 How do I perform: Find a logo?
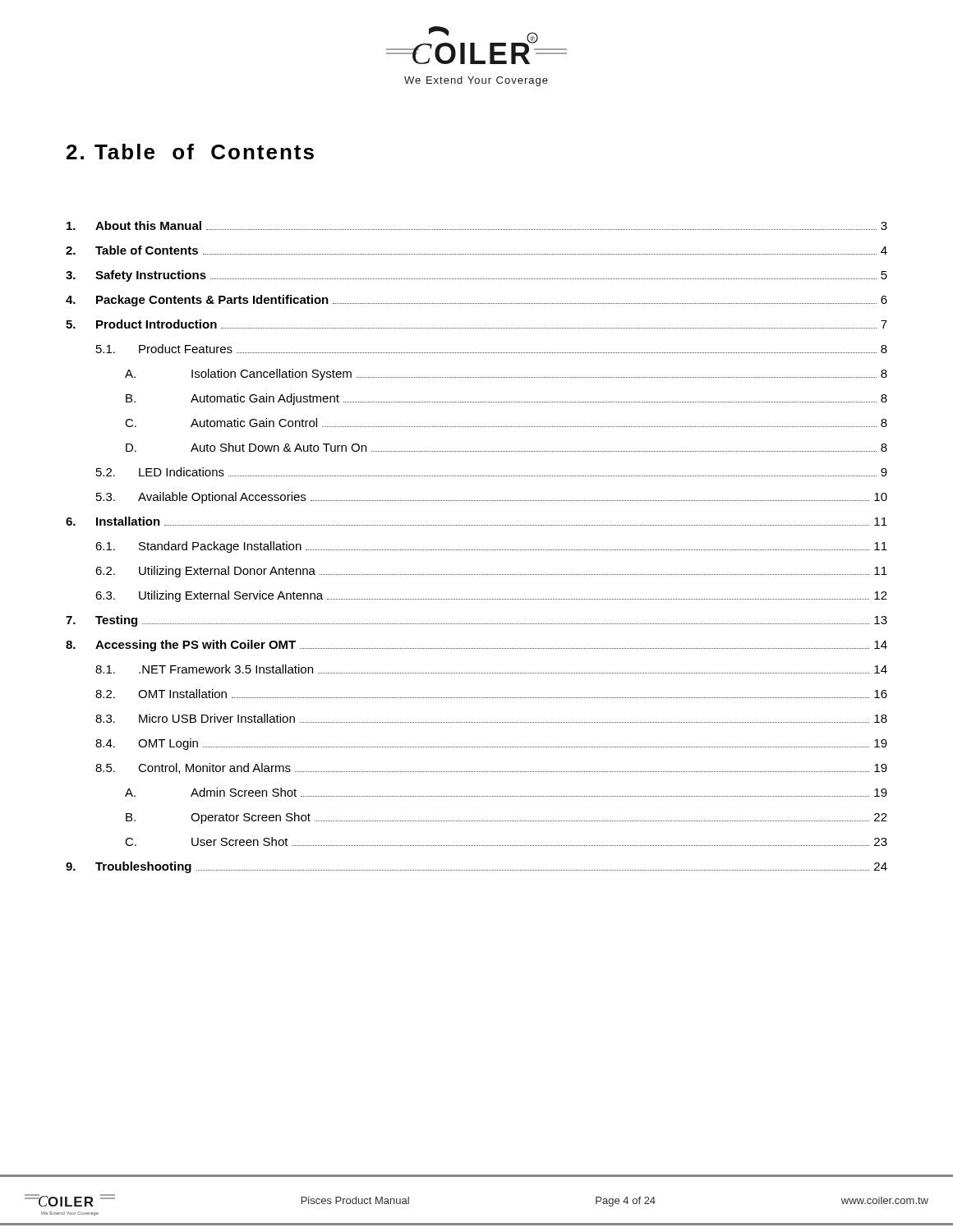tap(476, 67)
